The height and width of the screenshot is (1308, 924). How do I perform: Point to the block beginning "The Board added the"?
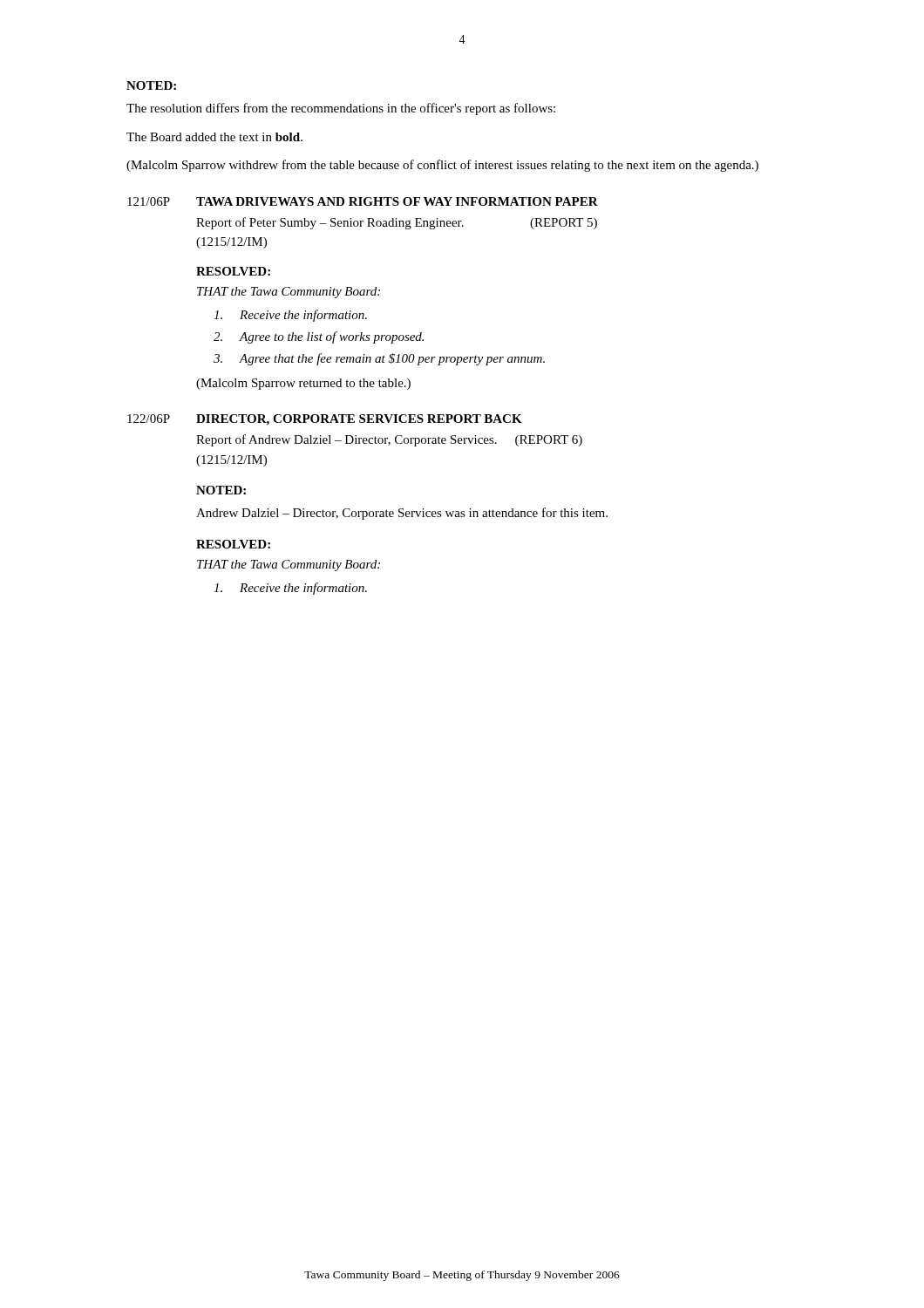pos(215,136)
